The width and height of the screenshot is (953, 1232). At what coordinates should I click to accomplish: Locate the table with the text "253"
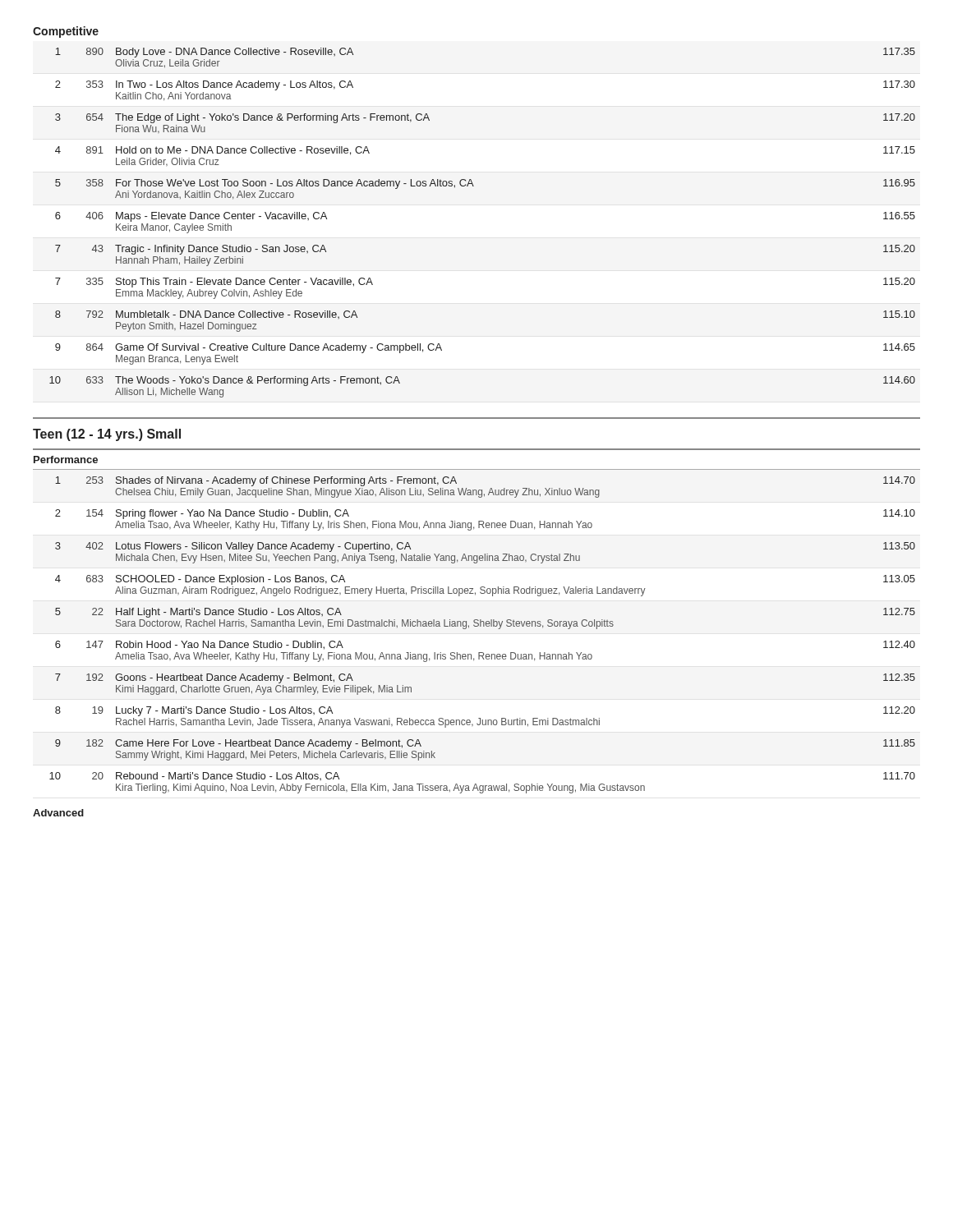[476, 634]
